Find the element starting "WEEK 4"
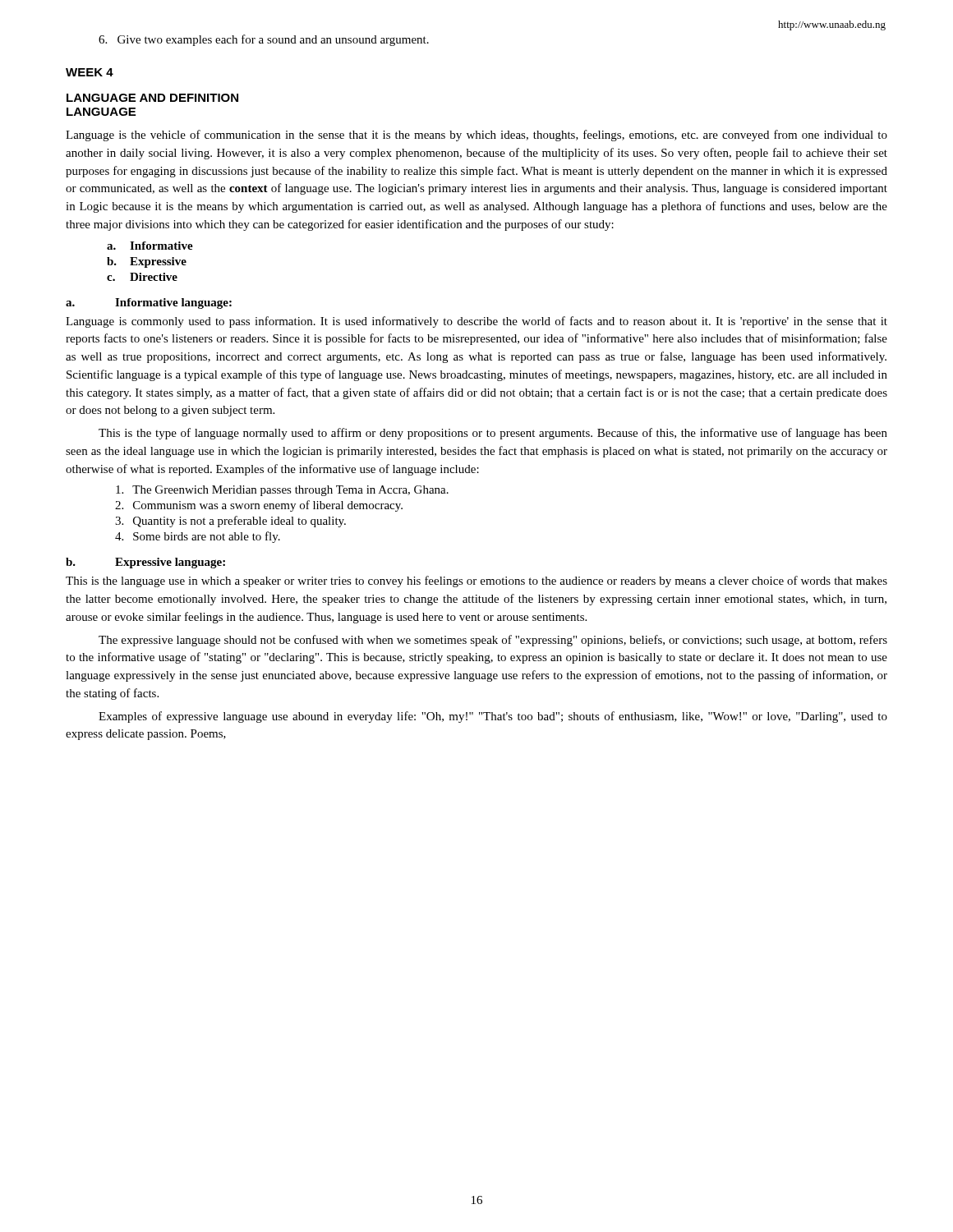Screen dimensions: 1232x953 89,72
